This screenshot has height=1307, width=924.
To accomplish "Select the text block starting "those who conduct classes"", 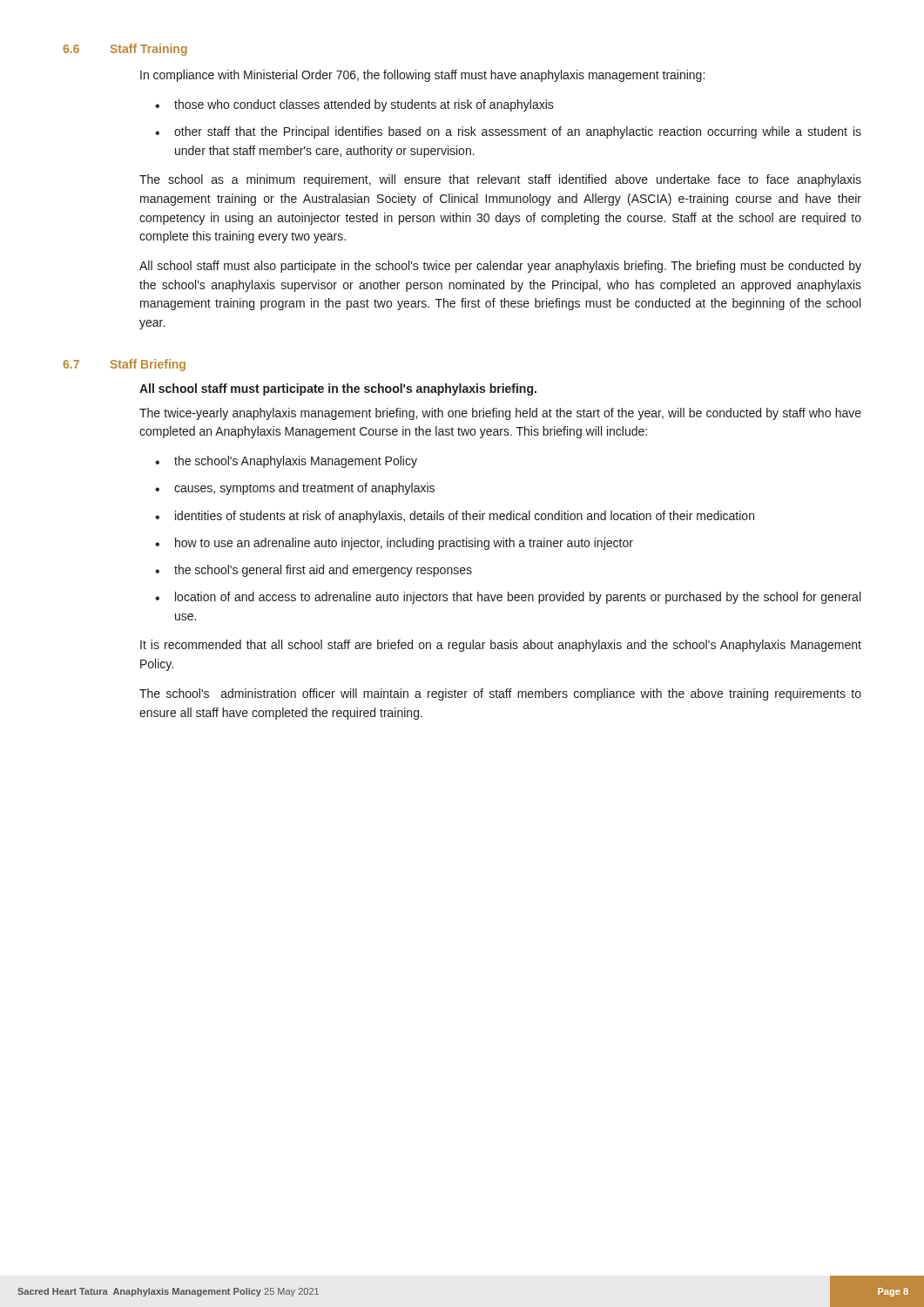I will (518, 105).
